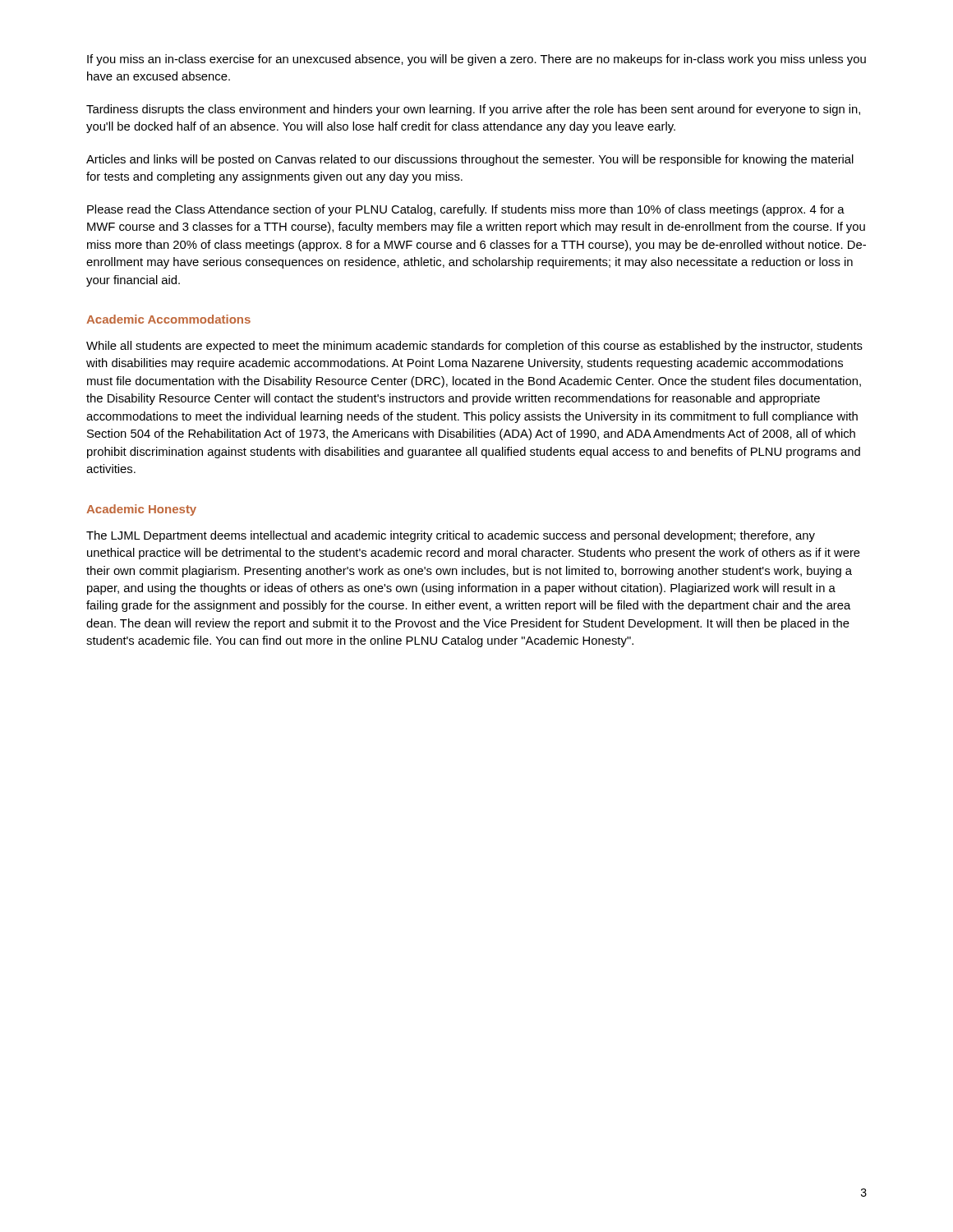The height and width of the screenshot is (1232, 953).
Task: Where does it say "Academic Honesty"?
Action: [x=141, y=509]
